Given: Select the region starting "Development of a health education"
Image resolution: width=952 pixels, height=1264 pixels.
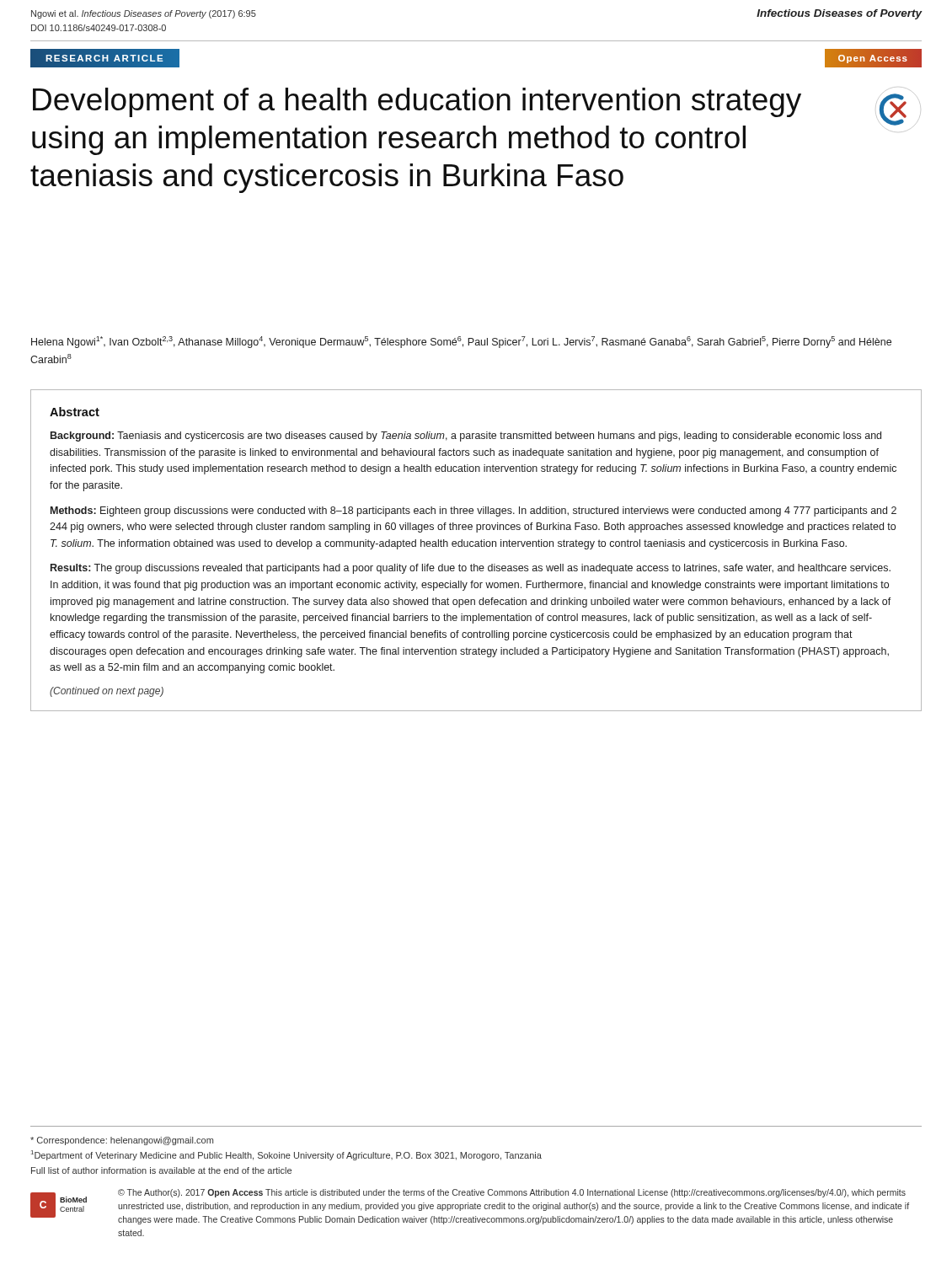Looking at the screenshot, I should [416, 138].
